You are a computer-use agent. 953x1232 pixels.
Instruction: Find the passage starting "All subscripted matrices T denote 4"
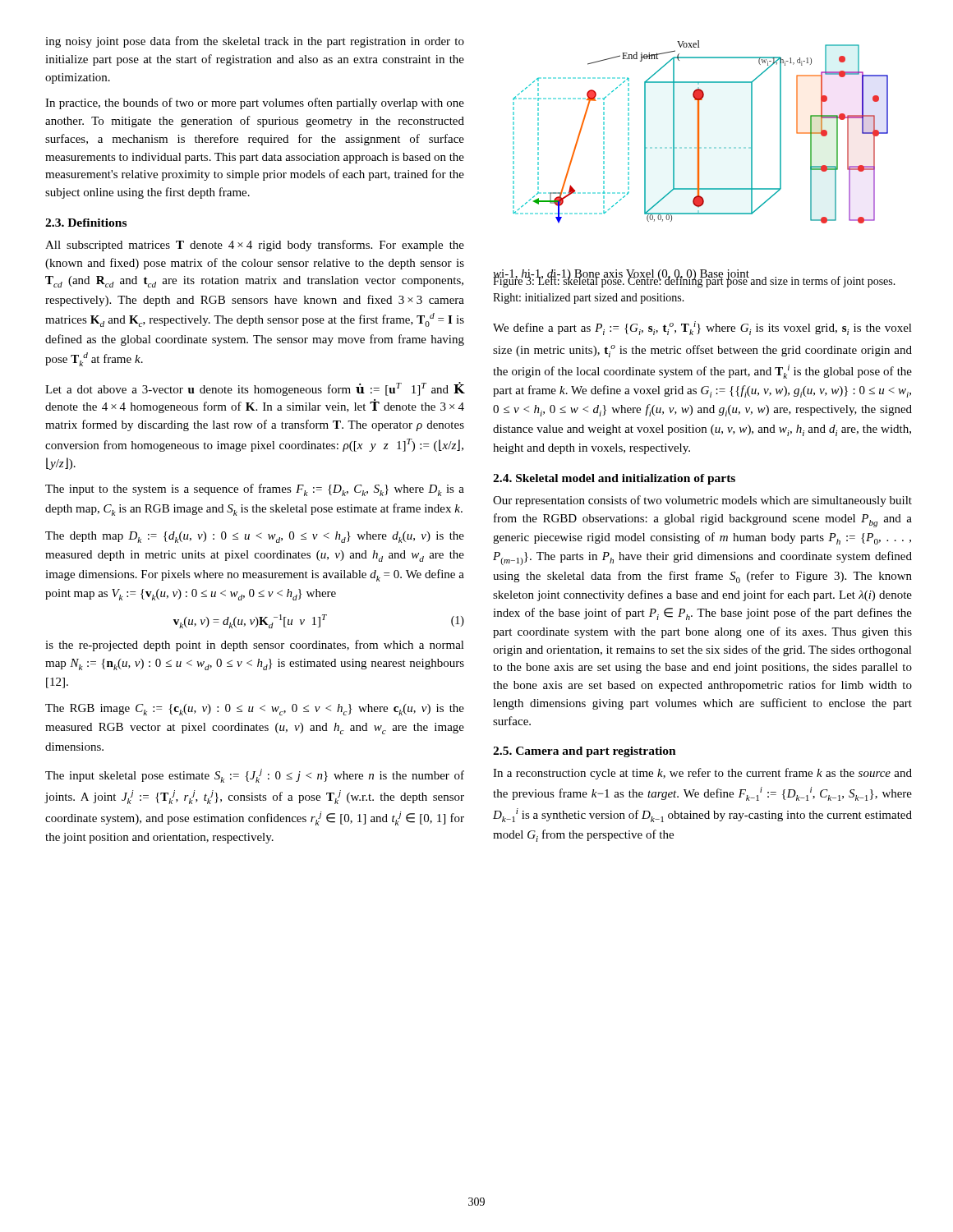[x=255, y=303]
